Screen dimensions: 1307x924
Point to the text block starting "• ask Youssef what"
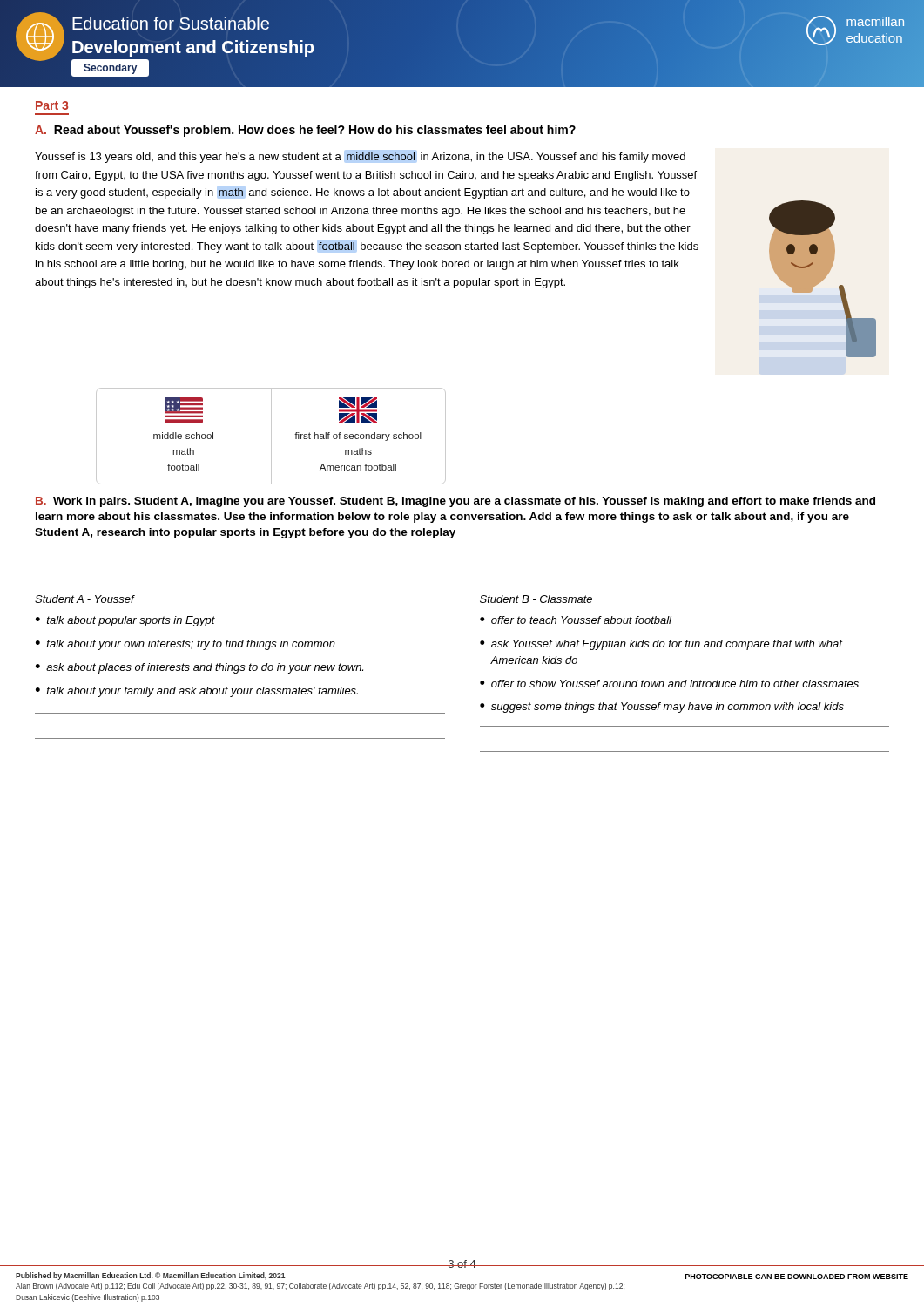pyautogui.click(x=684, y=652)
